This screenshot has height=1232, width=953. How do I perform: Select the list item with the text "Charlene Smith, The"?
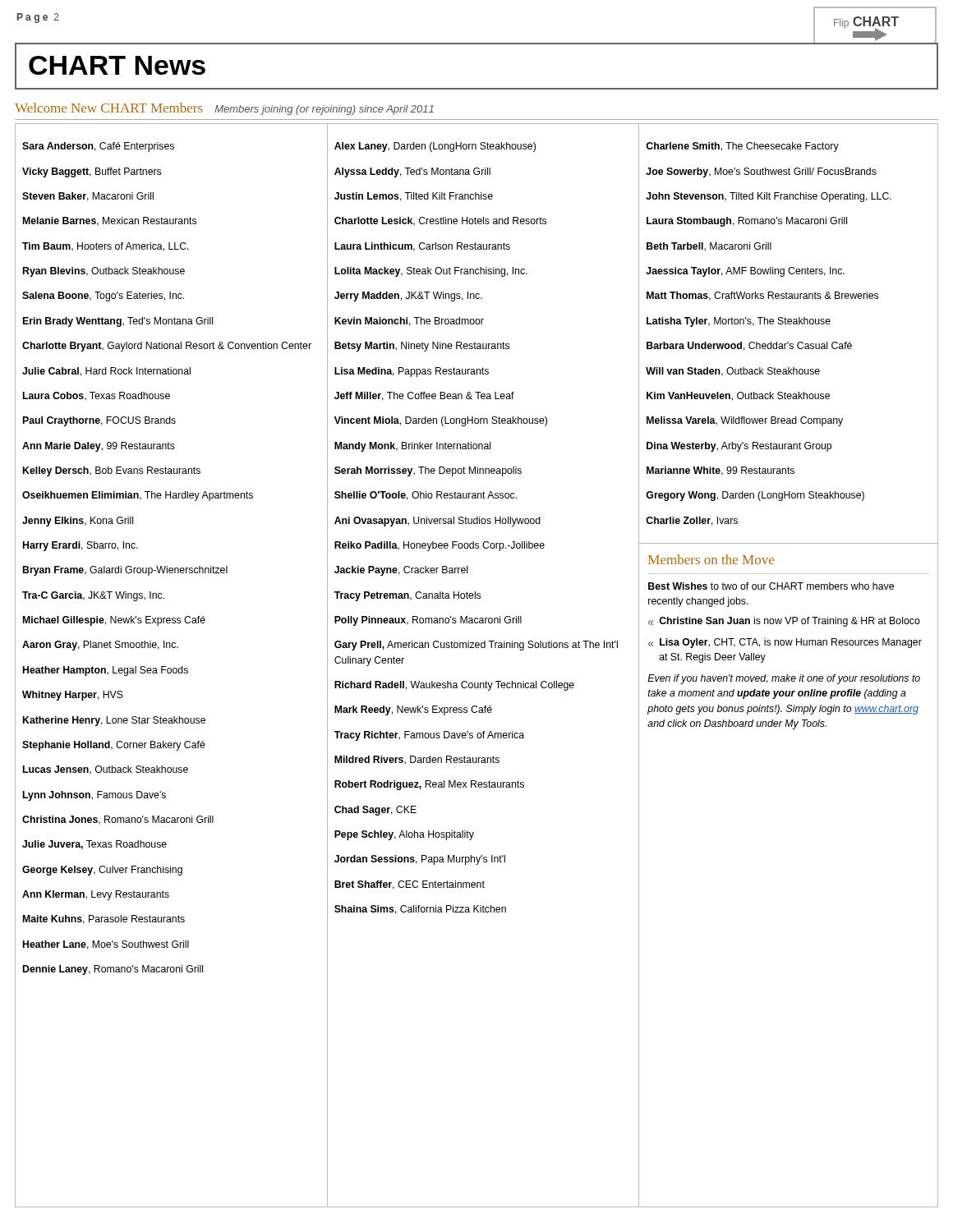tap(788, 334)
